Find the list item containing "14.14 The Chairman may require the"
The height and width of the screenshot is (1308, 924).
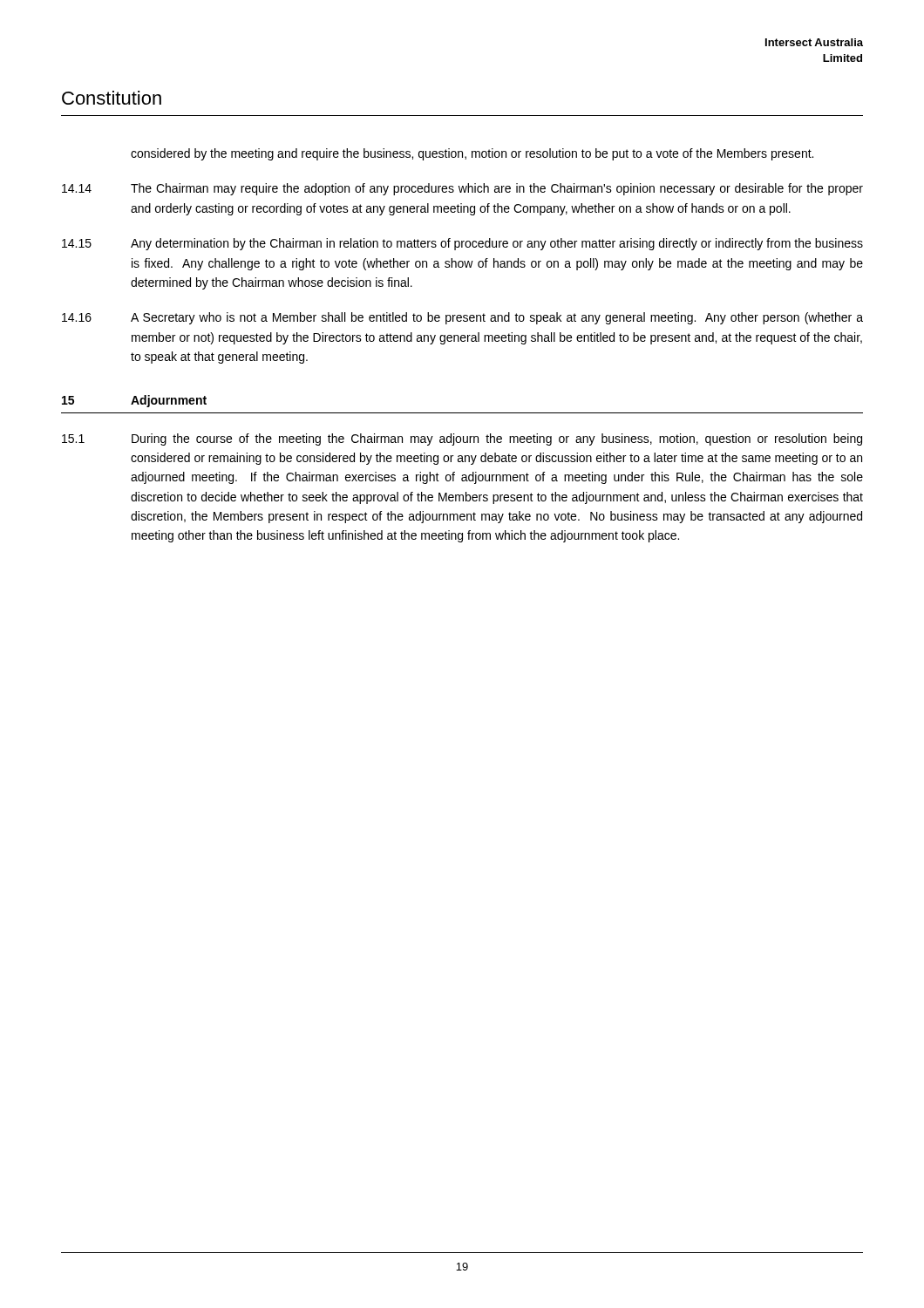pyautogui.click(x=462, y=199)
